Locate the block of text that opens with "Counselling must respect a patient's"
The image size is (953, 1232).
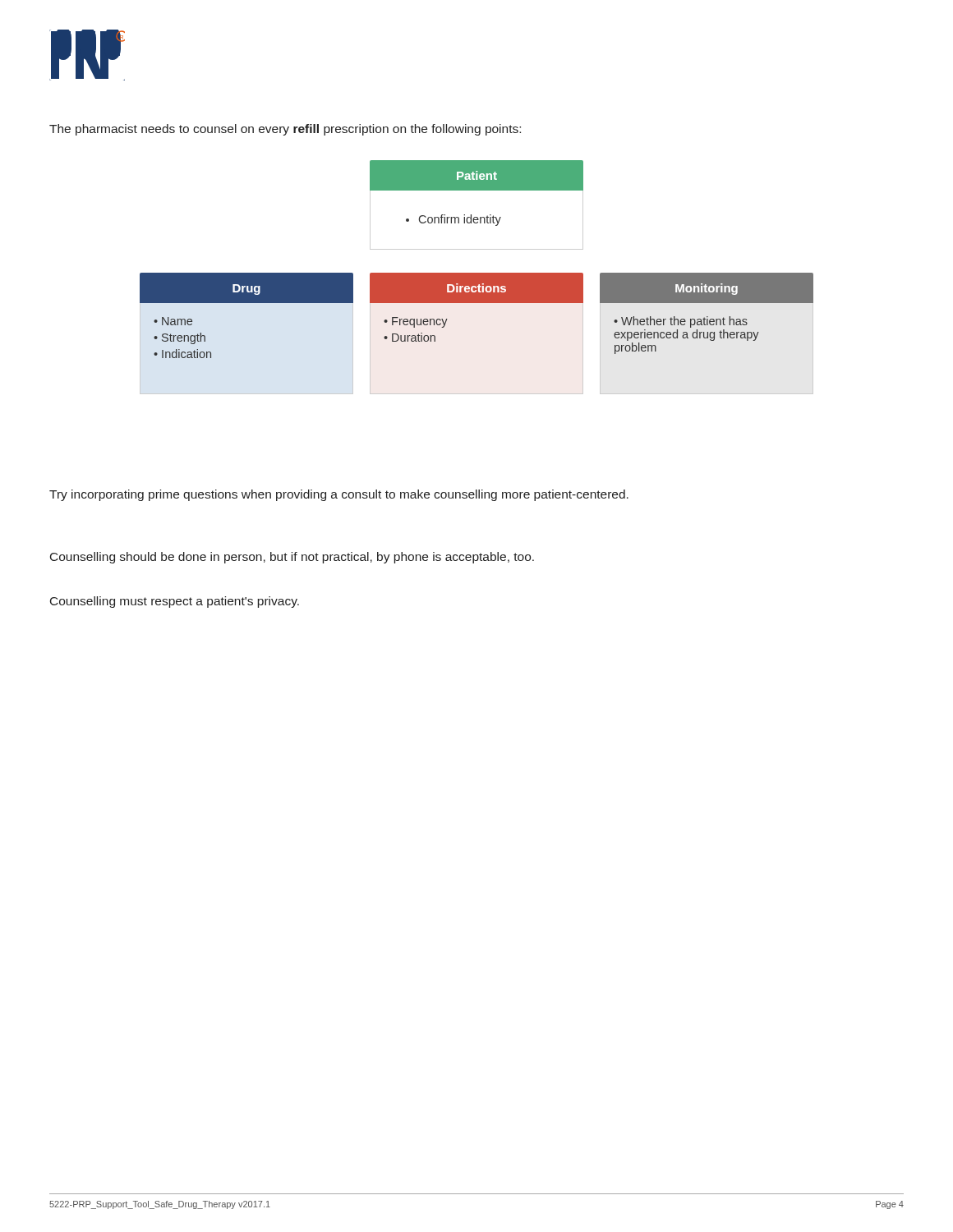pos(175,601)
